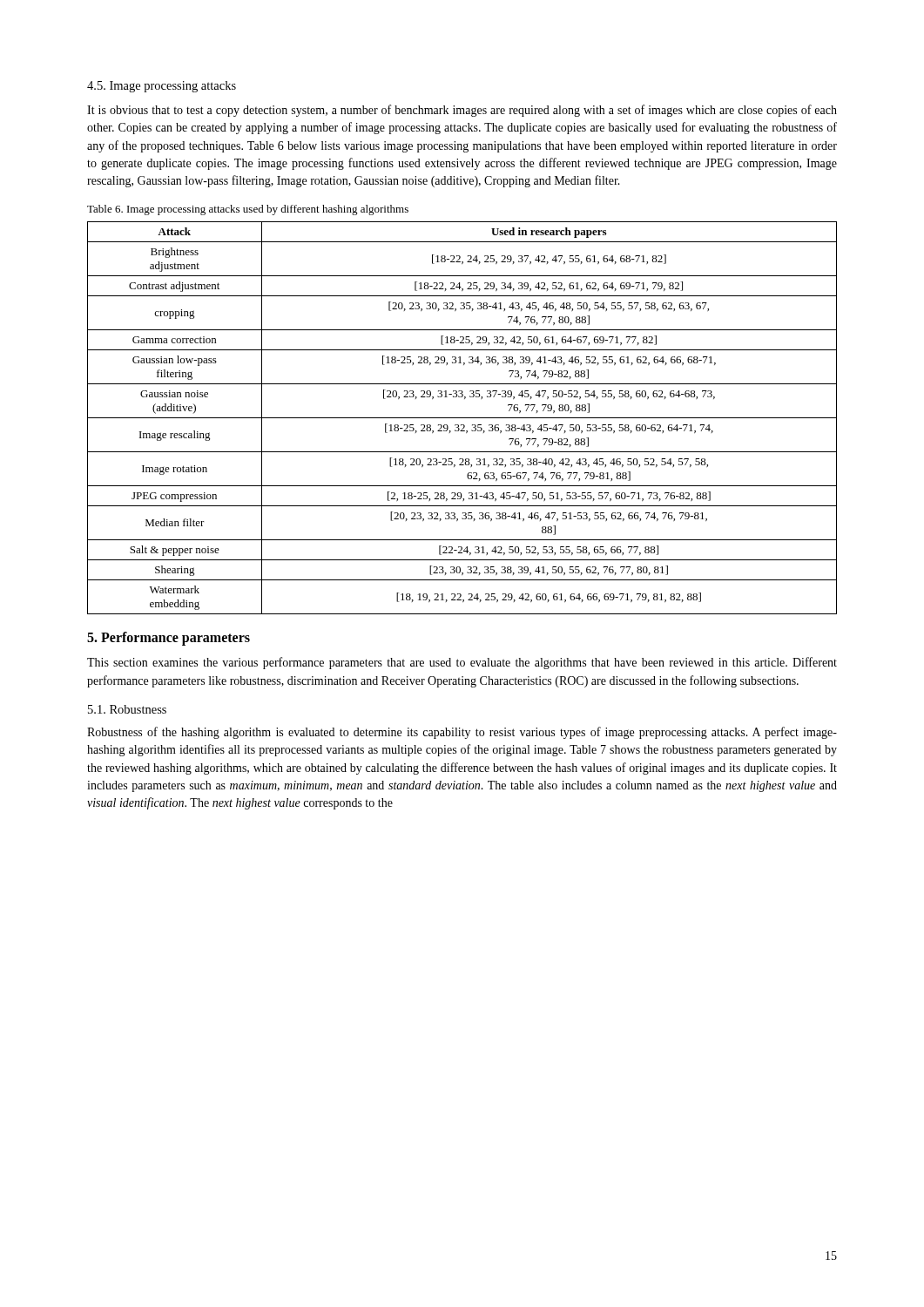The image size is (924, 1307).
Task: Locate the block starting "This section examines the various performance"
Action: (x=462, y=672)
